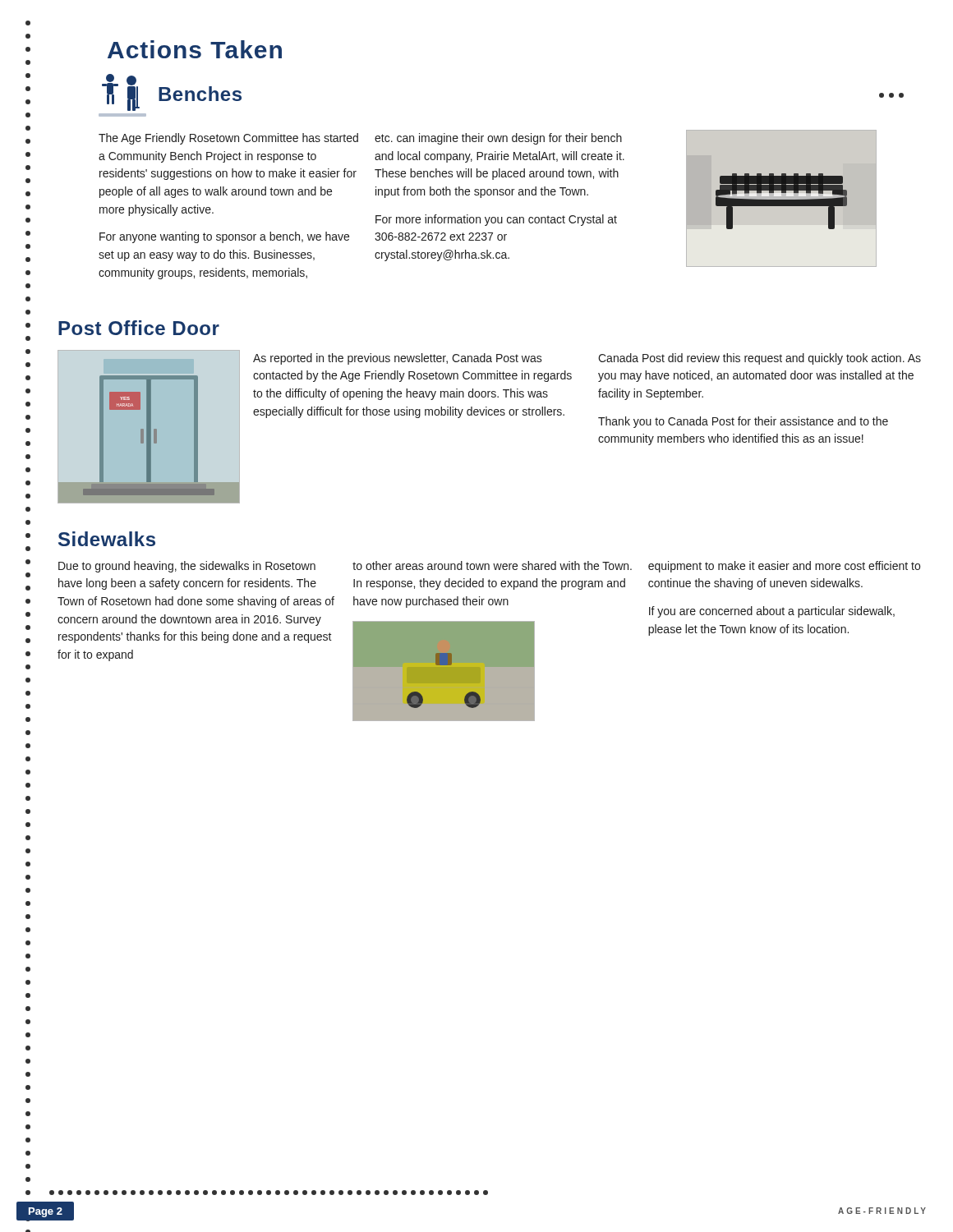Image resolution: width=953 pixels, height=1232 pixels.
Task: Point to the text starting "Post Office Door"
Action: click(x=139, y=328)
